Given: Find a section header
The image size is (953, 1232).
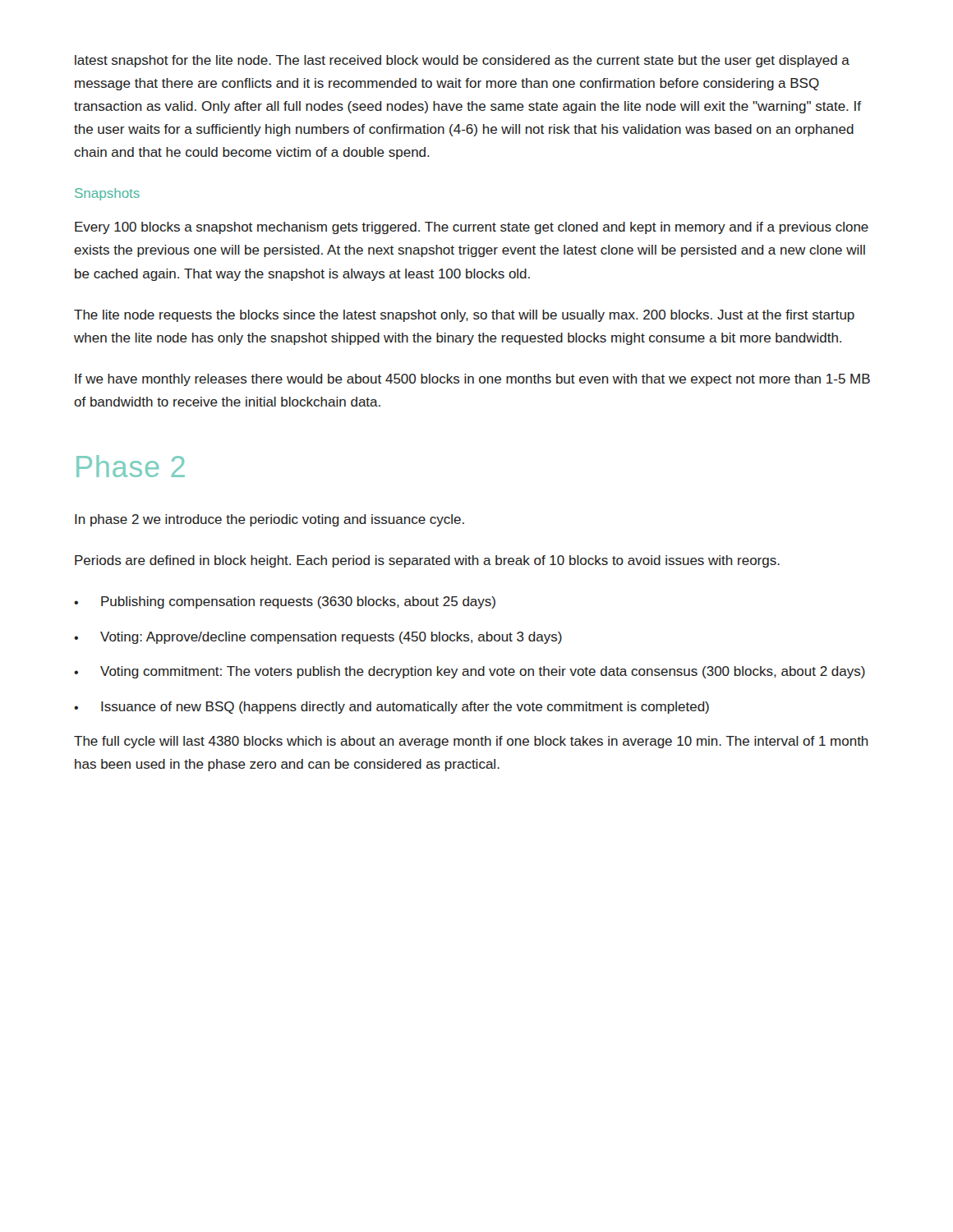Looking at the screenshot, I should 107,194.
